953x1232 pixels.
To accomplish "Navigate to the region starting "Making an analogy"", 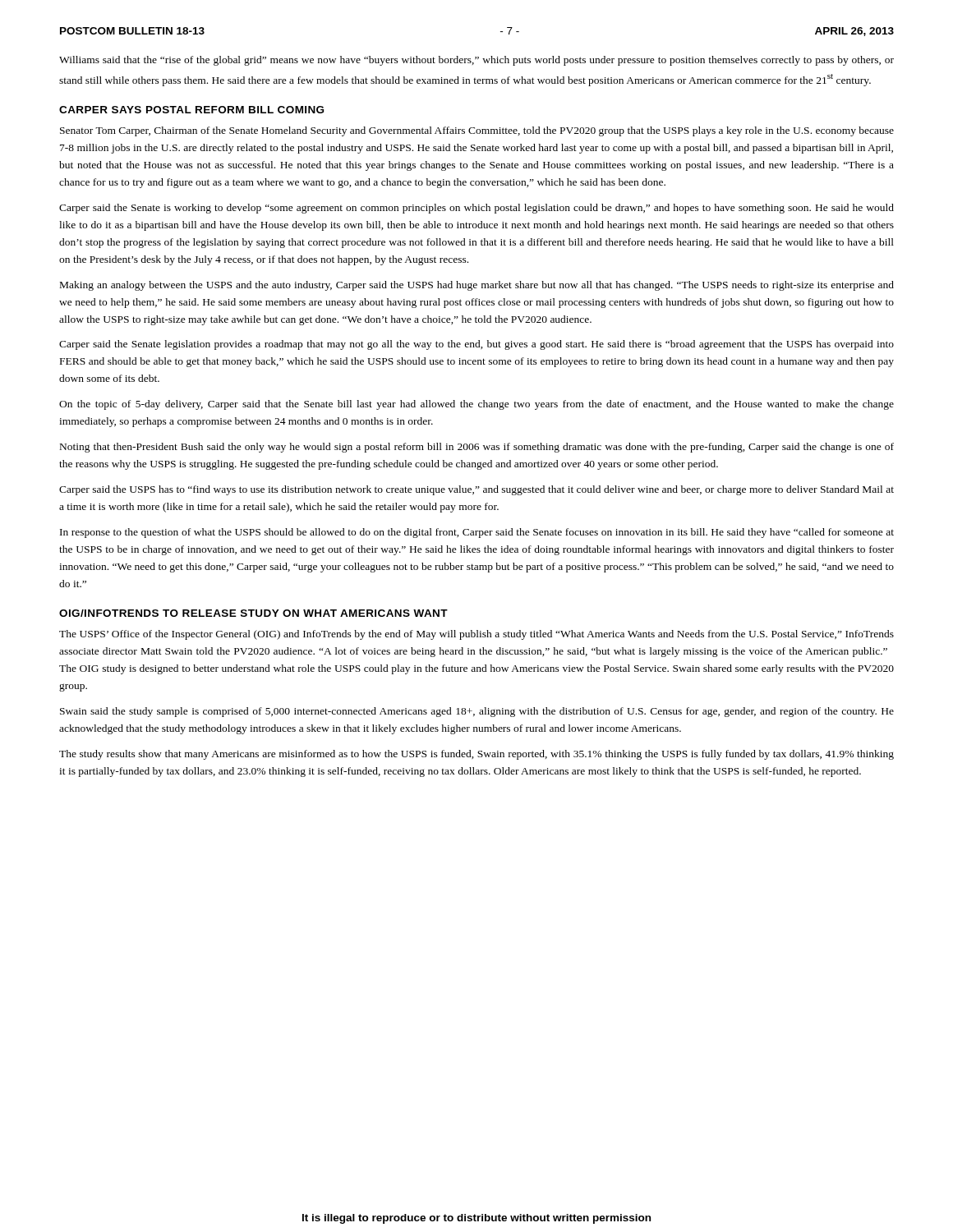I will [x=476, y=302].
